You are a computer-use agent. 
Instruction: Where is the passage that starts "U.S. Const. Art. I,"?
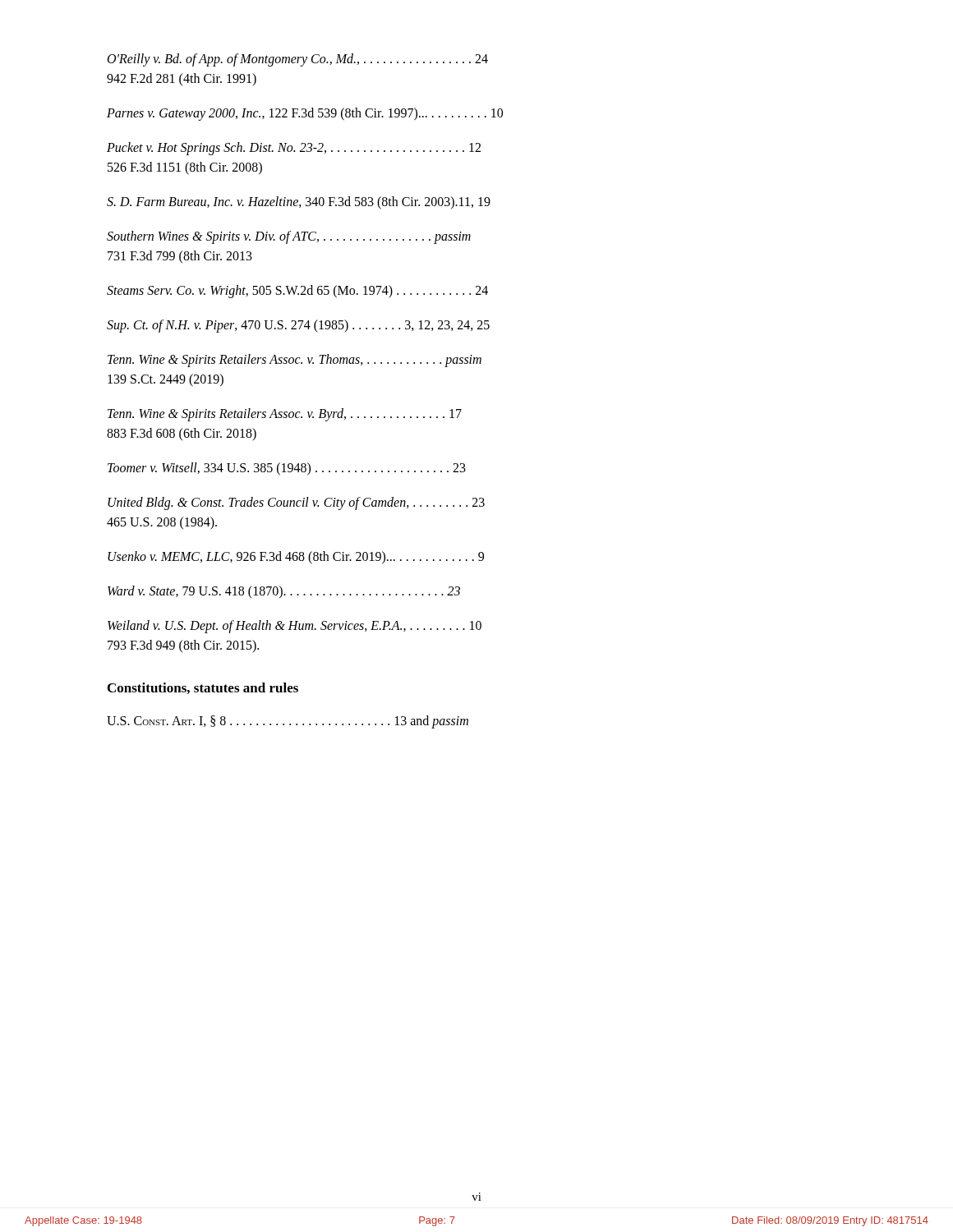tap(288, 721)
